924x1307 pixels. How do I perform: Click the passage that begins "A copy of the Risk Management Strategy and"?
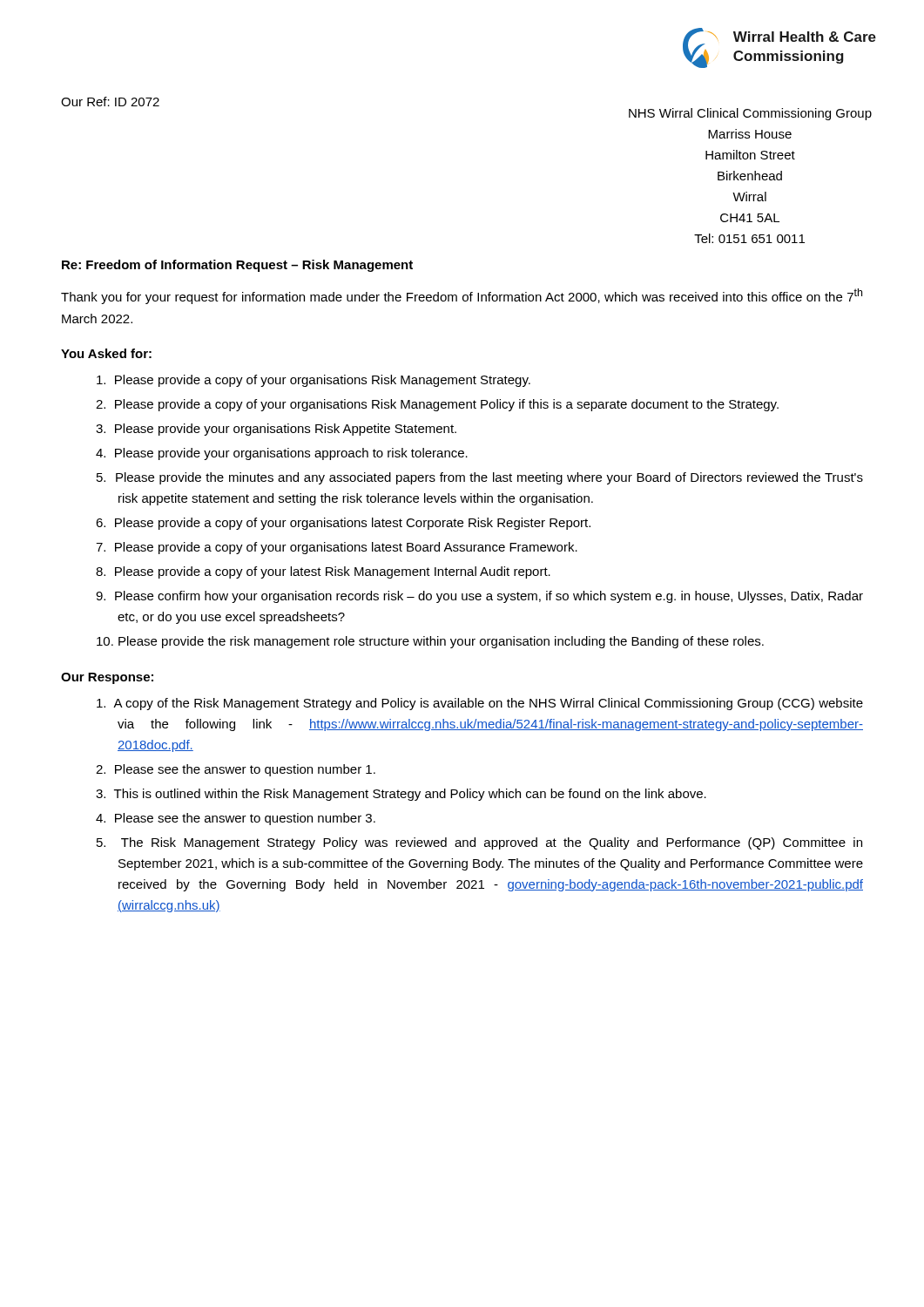coord(479,723)
